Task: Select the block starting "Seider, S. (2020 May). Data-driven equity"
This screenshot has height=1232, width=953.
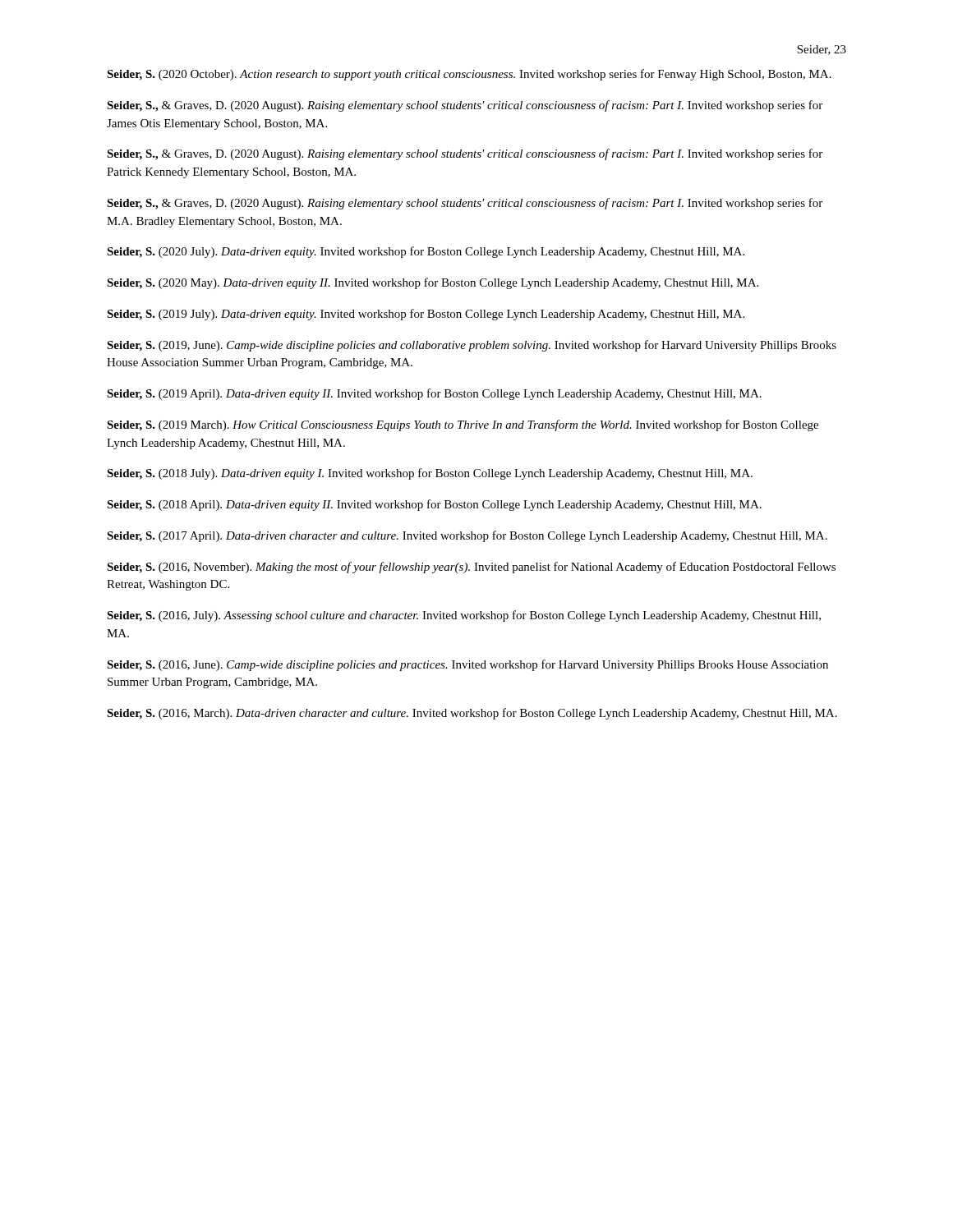Action: (433, 283)
